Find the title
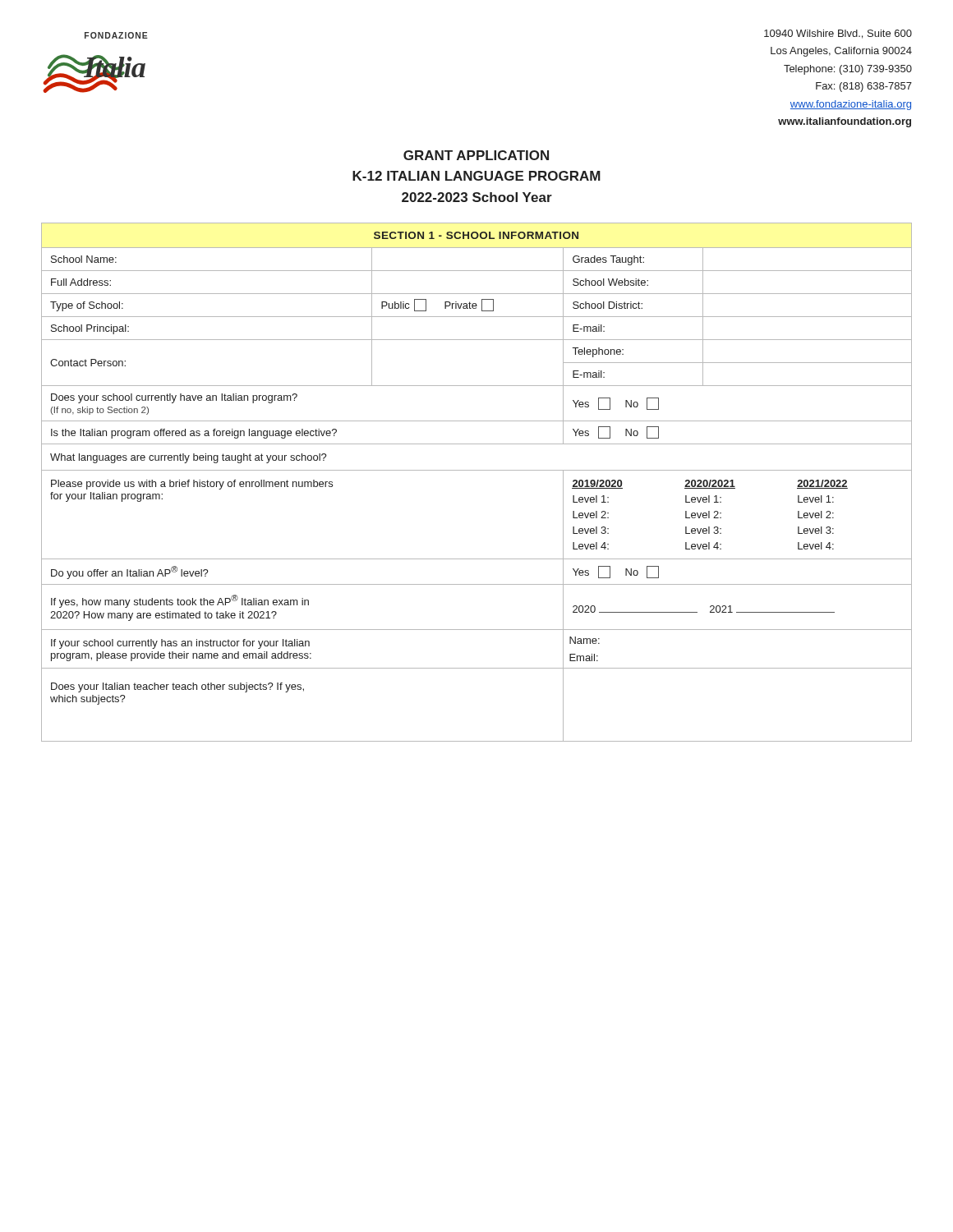953x1232 pixels. [476, 177]
